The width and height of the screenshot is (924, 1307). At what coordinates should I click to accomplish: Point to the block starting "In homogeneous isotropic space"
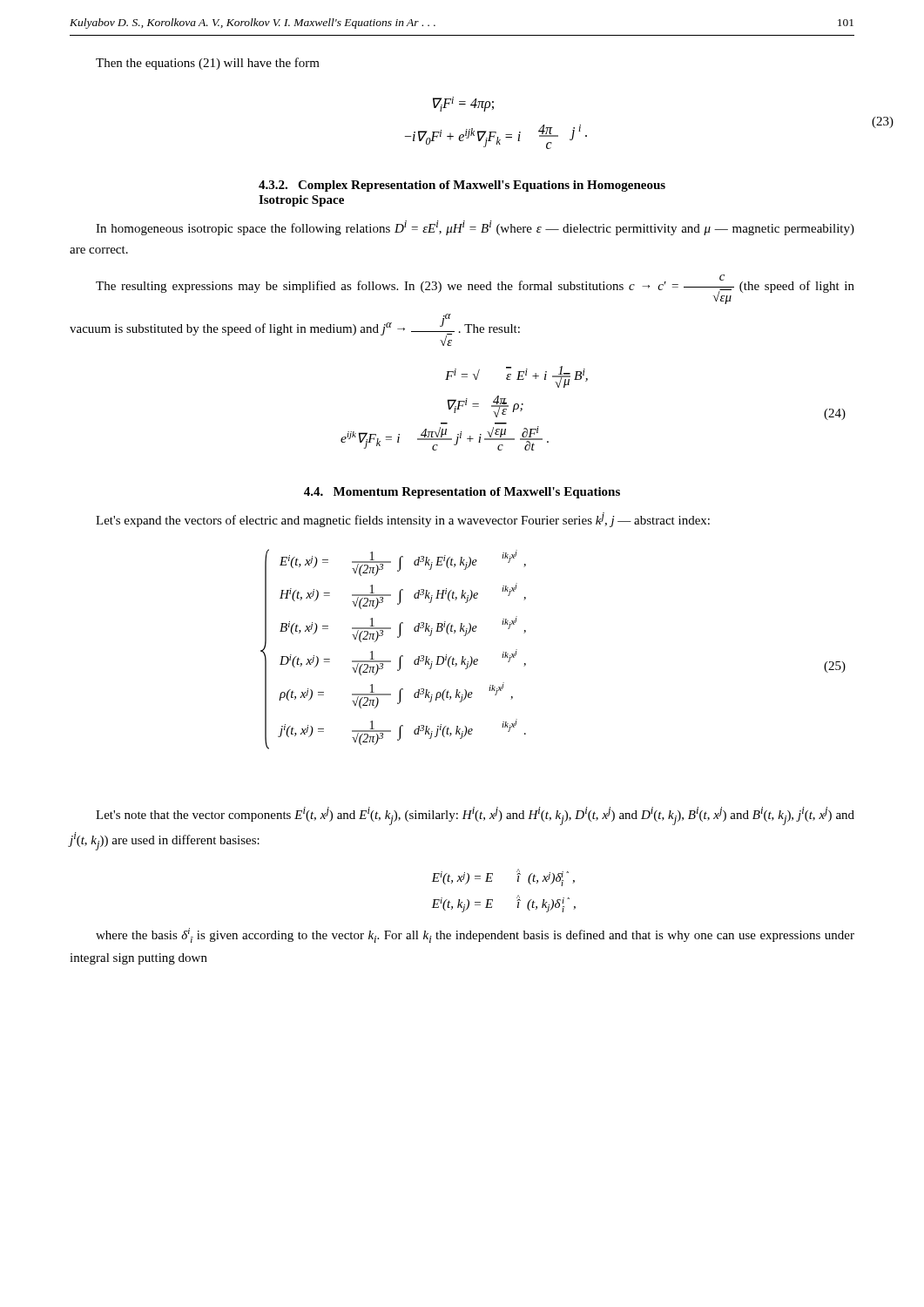click(462, 284)
